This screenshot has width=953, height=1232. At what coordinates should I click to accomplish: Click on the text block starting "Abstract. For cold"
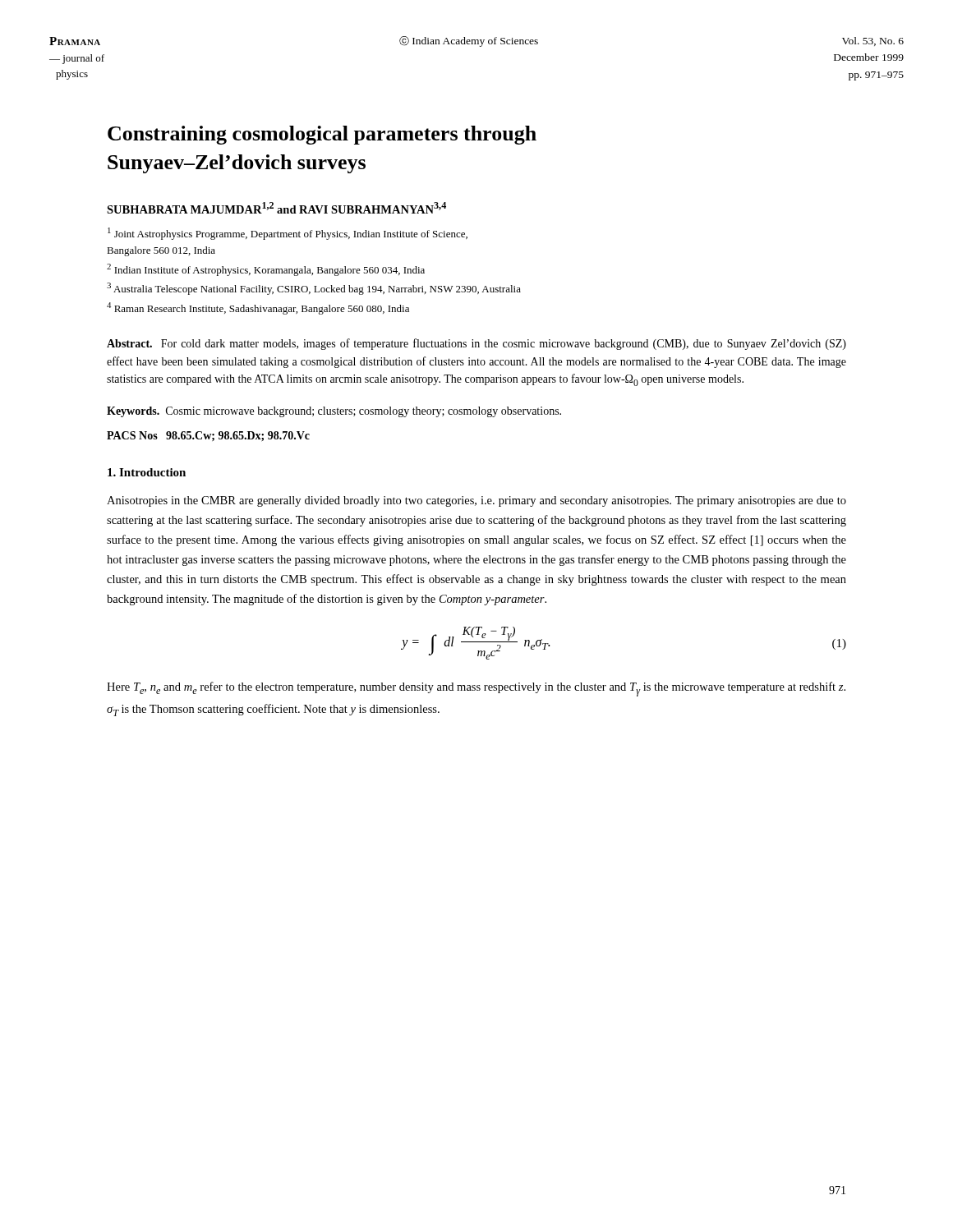point(476,363)
